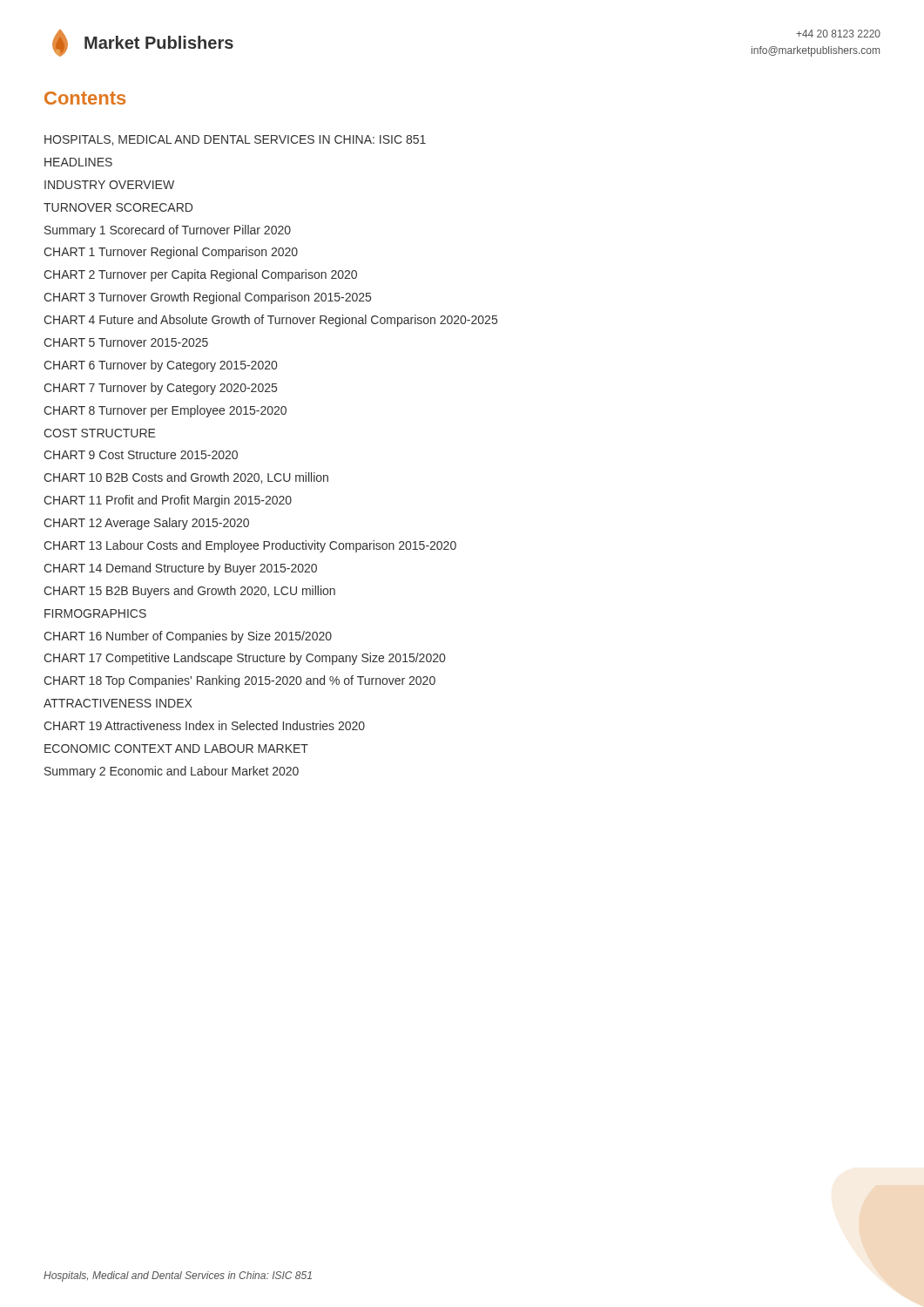The height and width of the screenshot is (1307, 924).
Task: Locate the block starting "CHART 1 Turnover"
Action: tap(171, 252)
